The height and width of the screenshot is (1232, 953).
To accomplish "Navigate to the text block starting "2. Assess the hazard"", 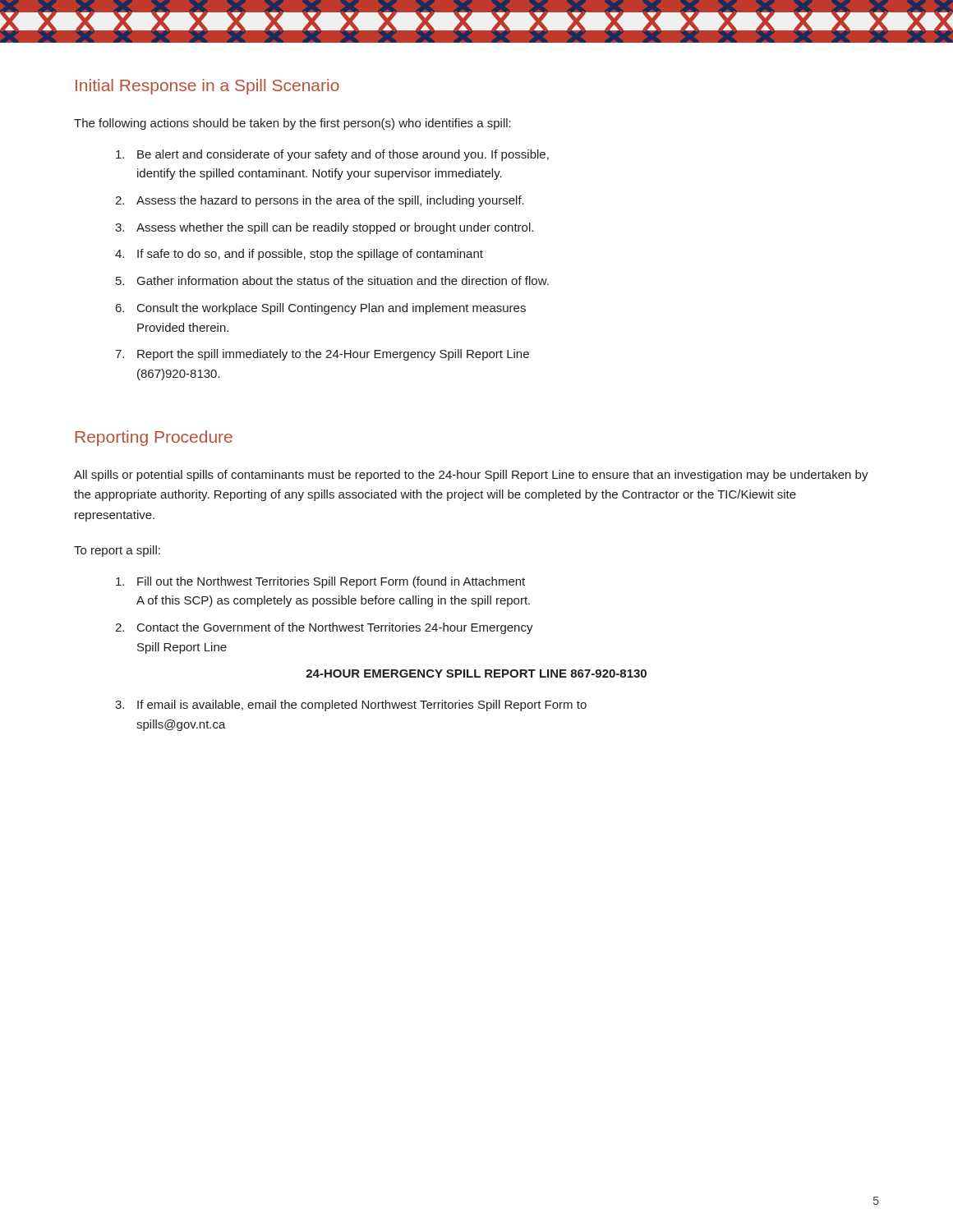I will click(320, 200).
